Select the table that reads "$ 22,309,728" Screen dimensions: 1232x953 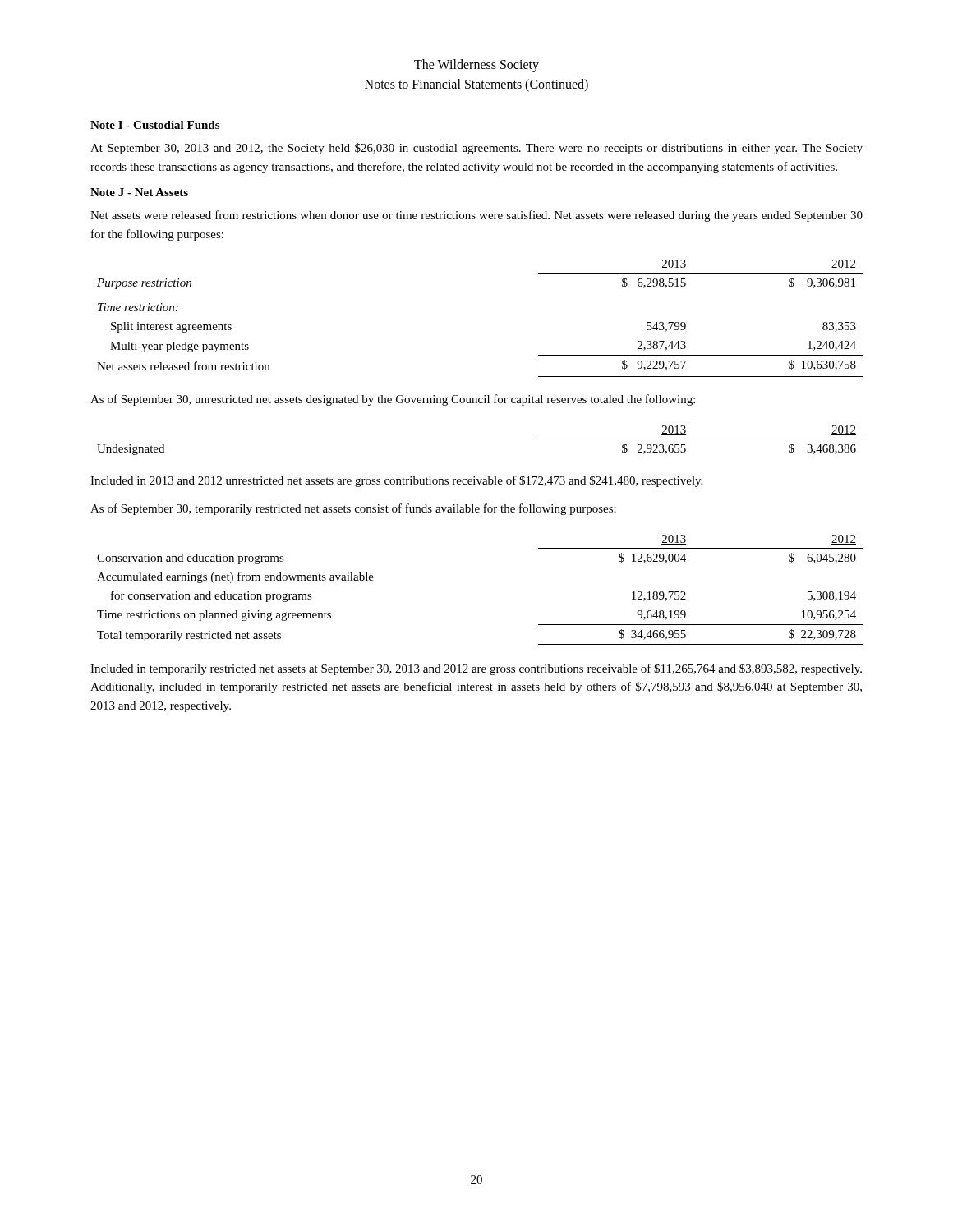pos(476,588)
